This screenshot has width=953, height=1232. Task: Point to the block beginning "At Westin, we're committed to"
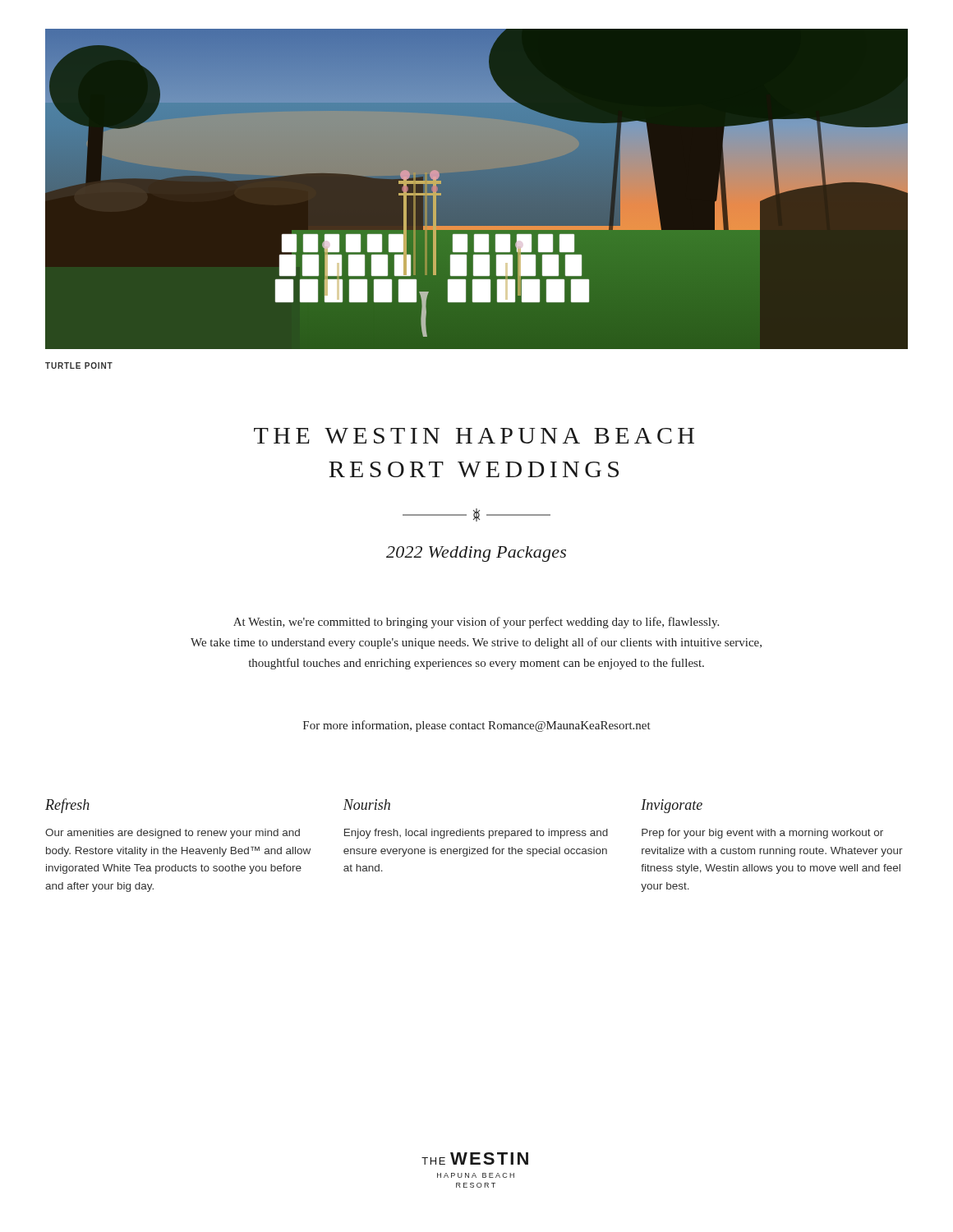(476, 642)
